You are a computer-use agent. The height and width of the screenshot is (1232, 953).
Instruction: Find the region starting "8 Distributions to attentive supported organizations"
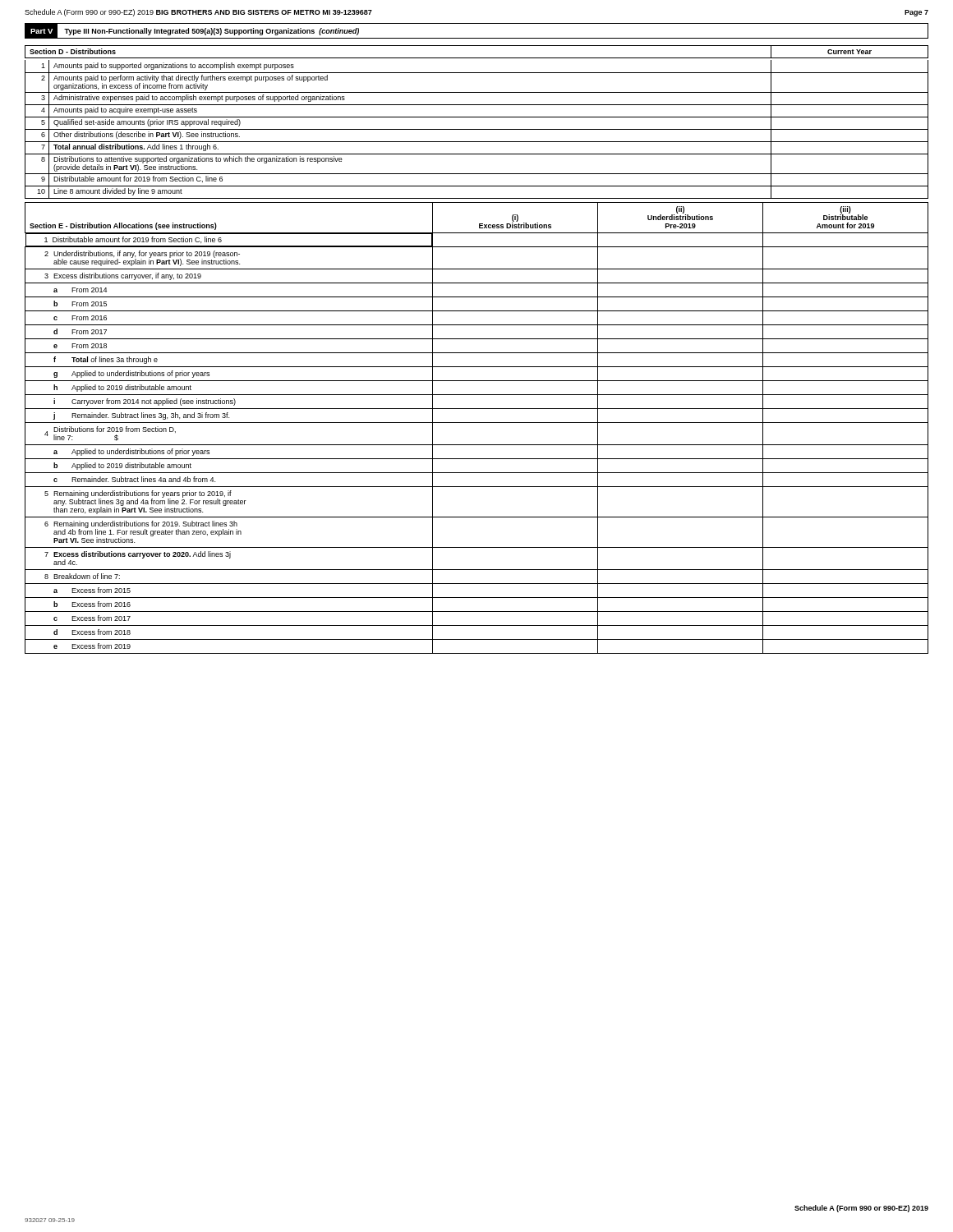[476, 163]
